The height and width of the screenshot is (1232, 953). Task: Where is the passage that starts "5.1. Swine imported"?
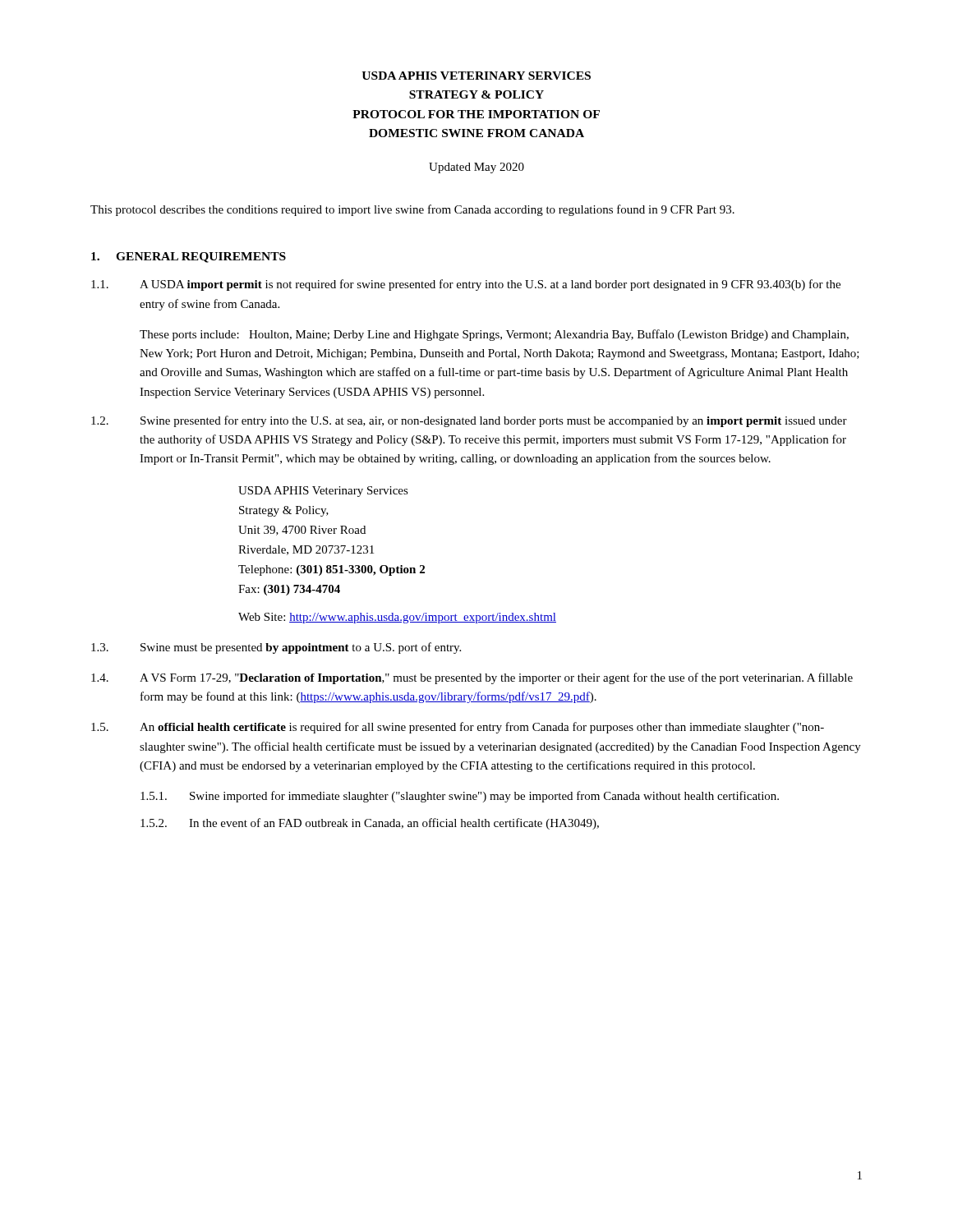[x=501, y=796]
